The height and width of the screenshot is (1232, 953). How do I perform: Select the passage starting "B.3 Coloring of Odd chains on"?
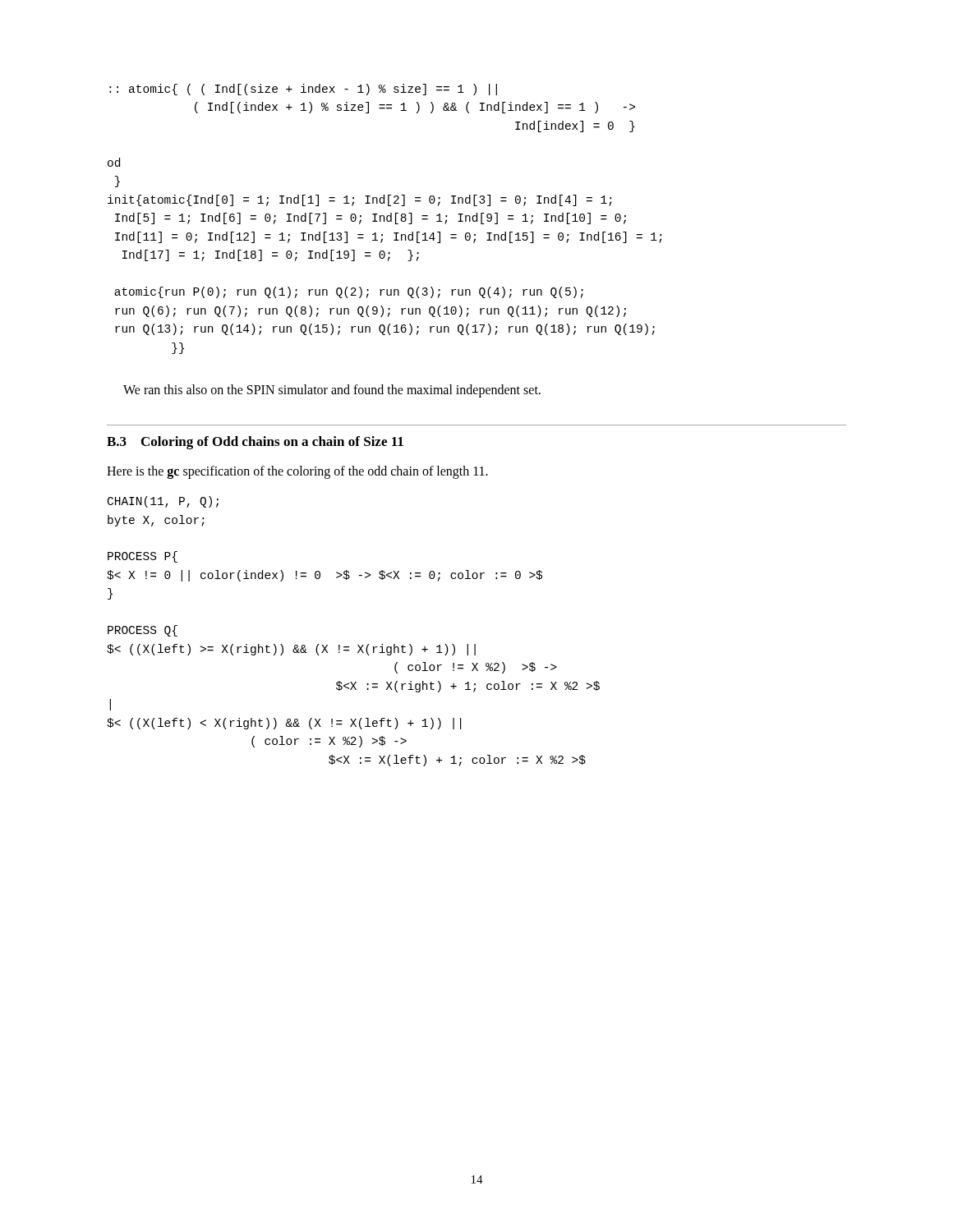255,441
